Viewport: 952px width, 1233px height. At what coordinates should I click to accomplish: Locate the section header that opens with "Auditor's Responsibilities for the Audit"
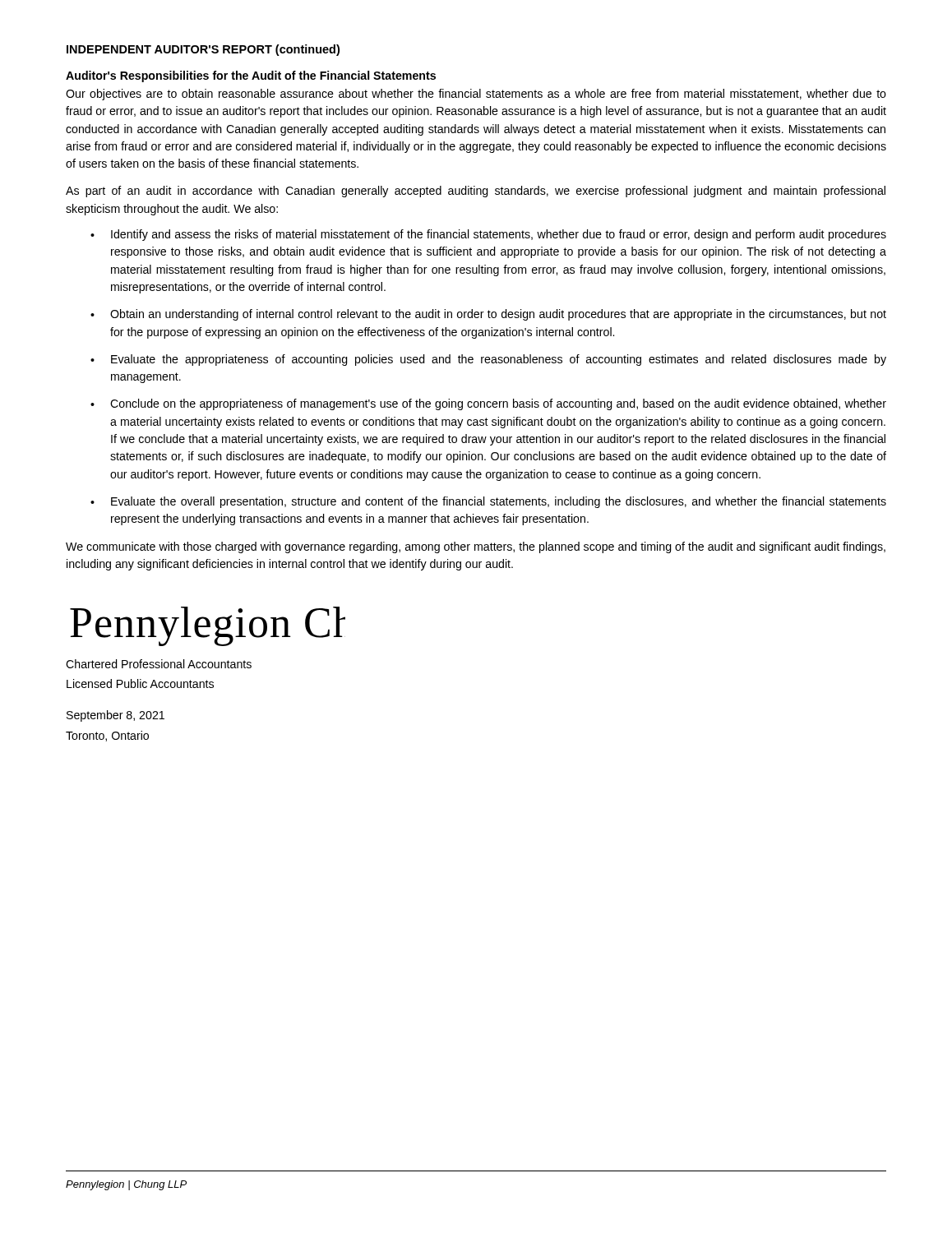tap(251, 76)
